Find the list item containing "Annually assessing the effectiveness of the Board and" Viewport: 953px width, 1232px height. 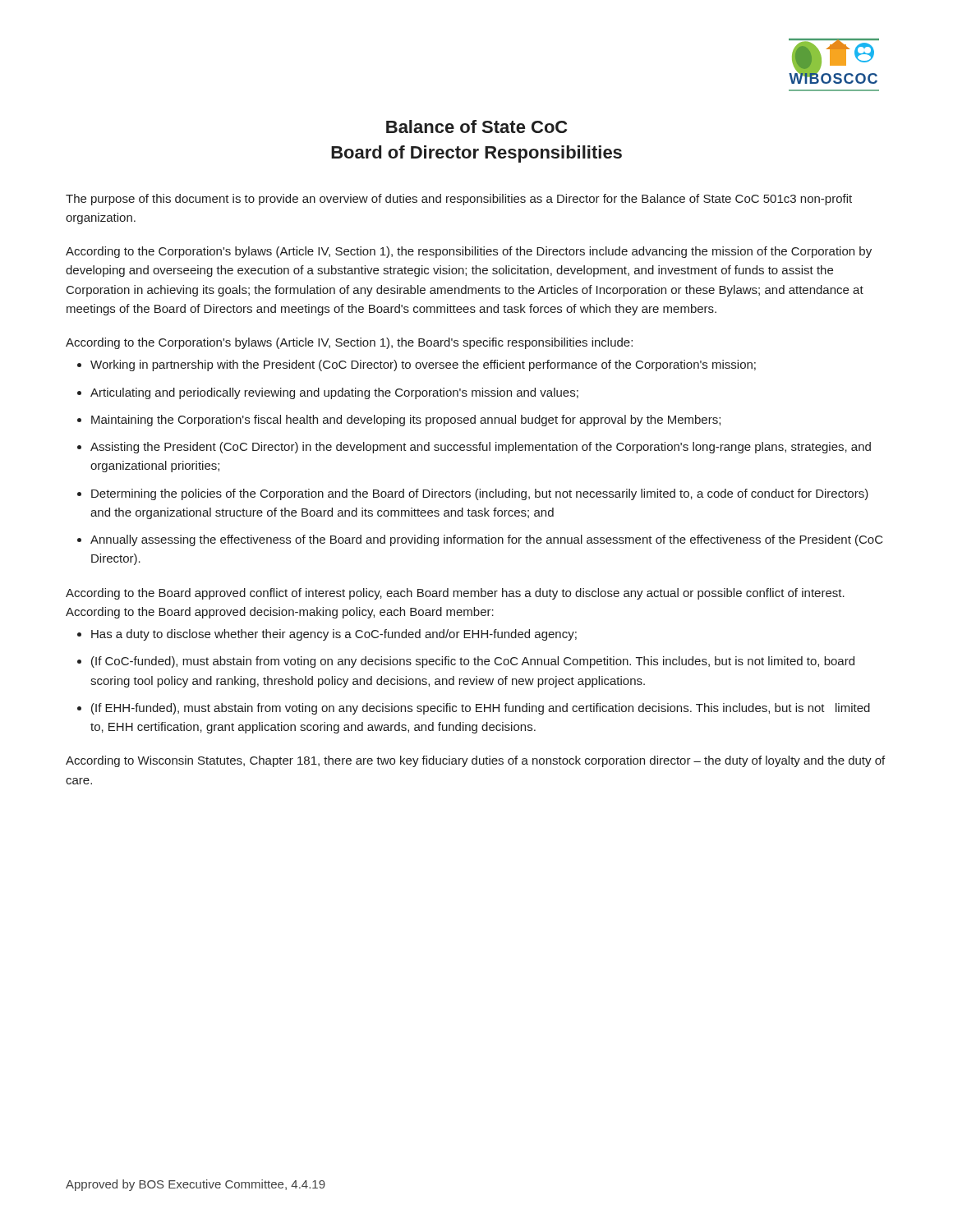[487, 549]
